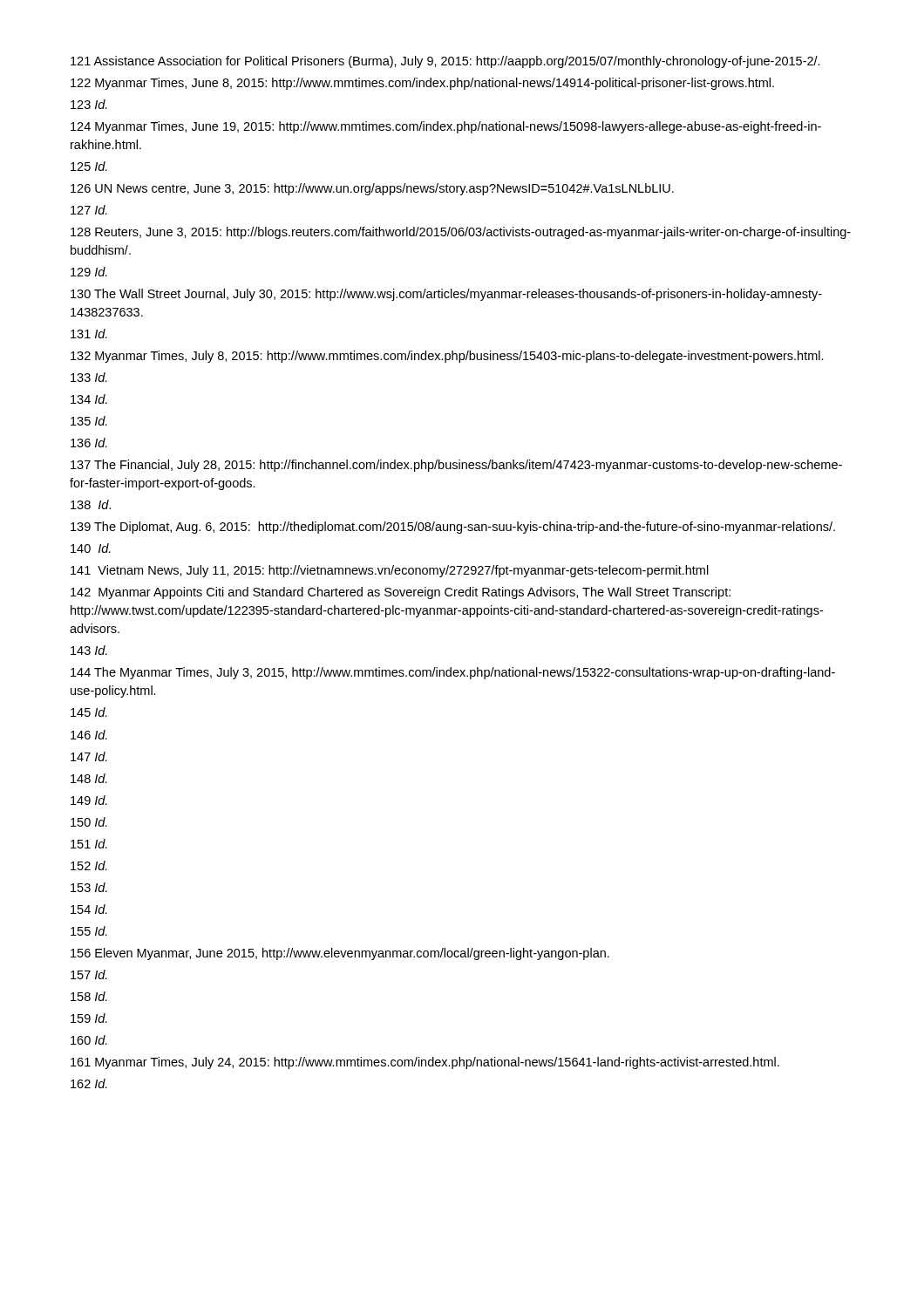Point to the region starting "127 Id."
Viewport: 924px width, 1308px height.
point(89,210)
